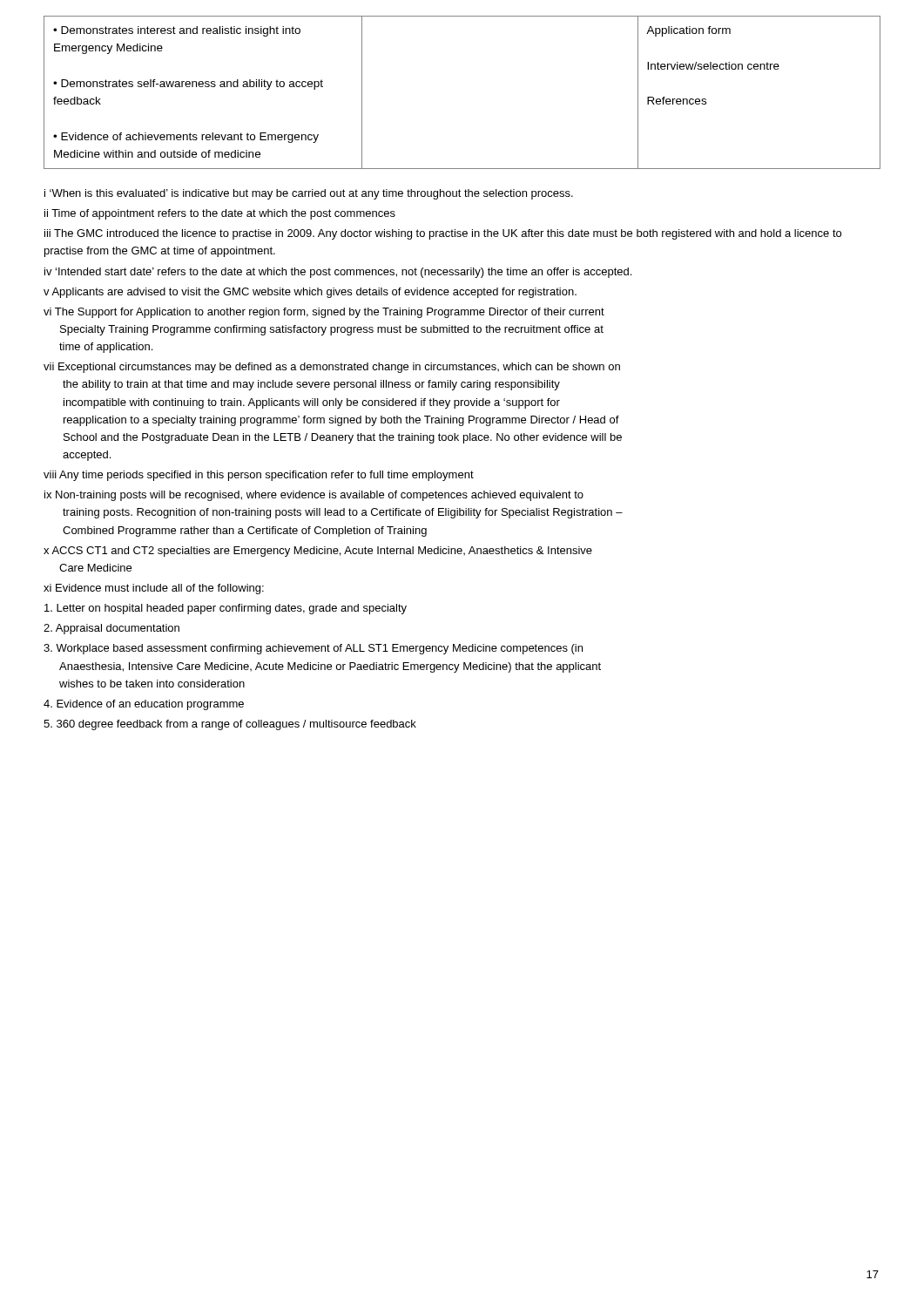Locate the block of text that opens with "v Applicants are advised to visit the GMC"
This screenshot has height=1307, width=924.
pos(310,291)
